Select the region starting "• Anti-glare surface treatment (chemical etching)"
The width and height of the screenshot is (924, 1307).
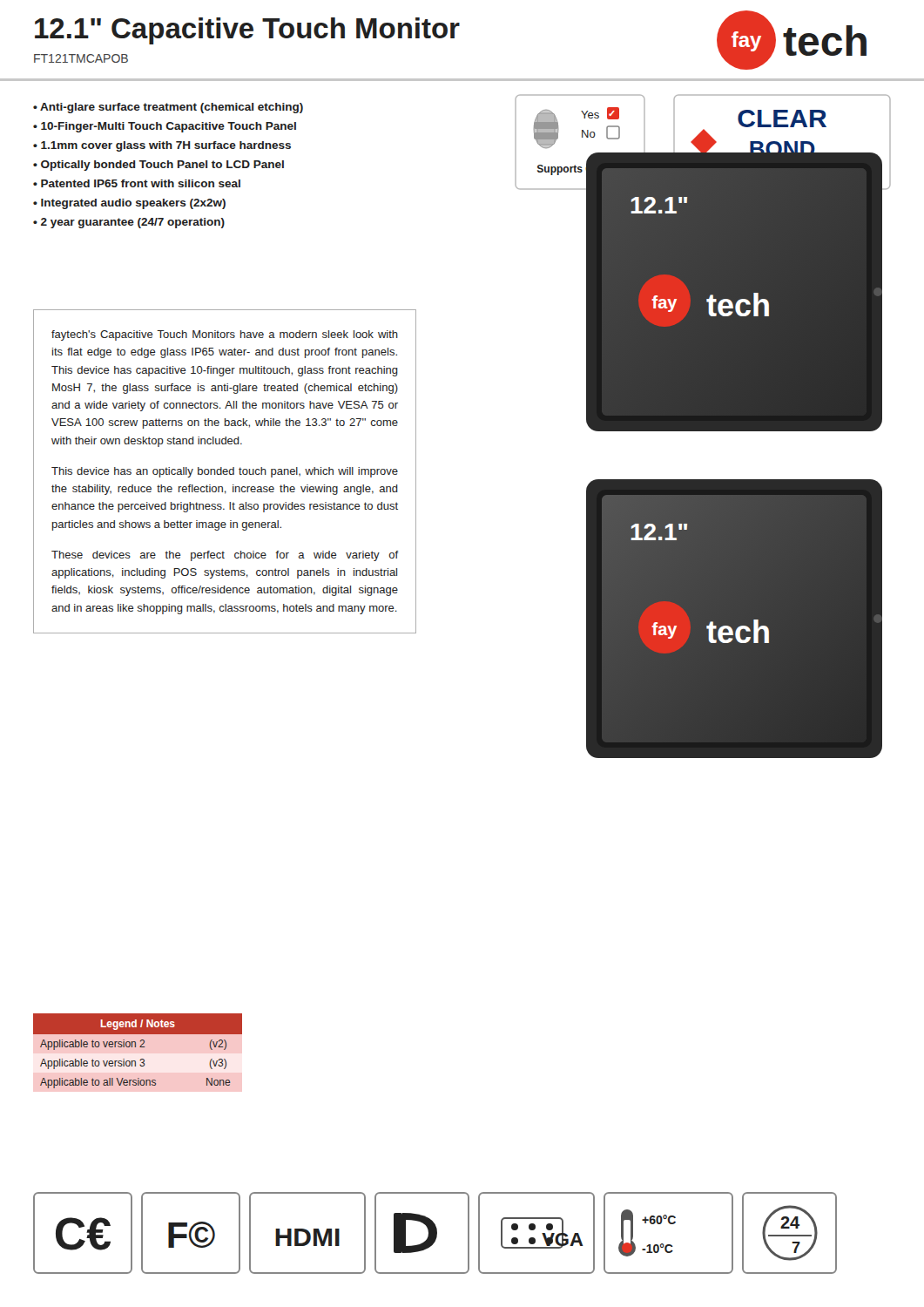point(168,107)
